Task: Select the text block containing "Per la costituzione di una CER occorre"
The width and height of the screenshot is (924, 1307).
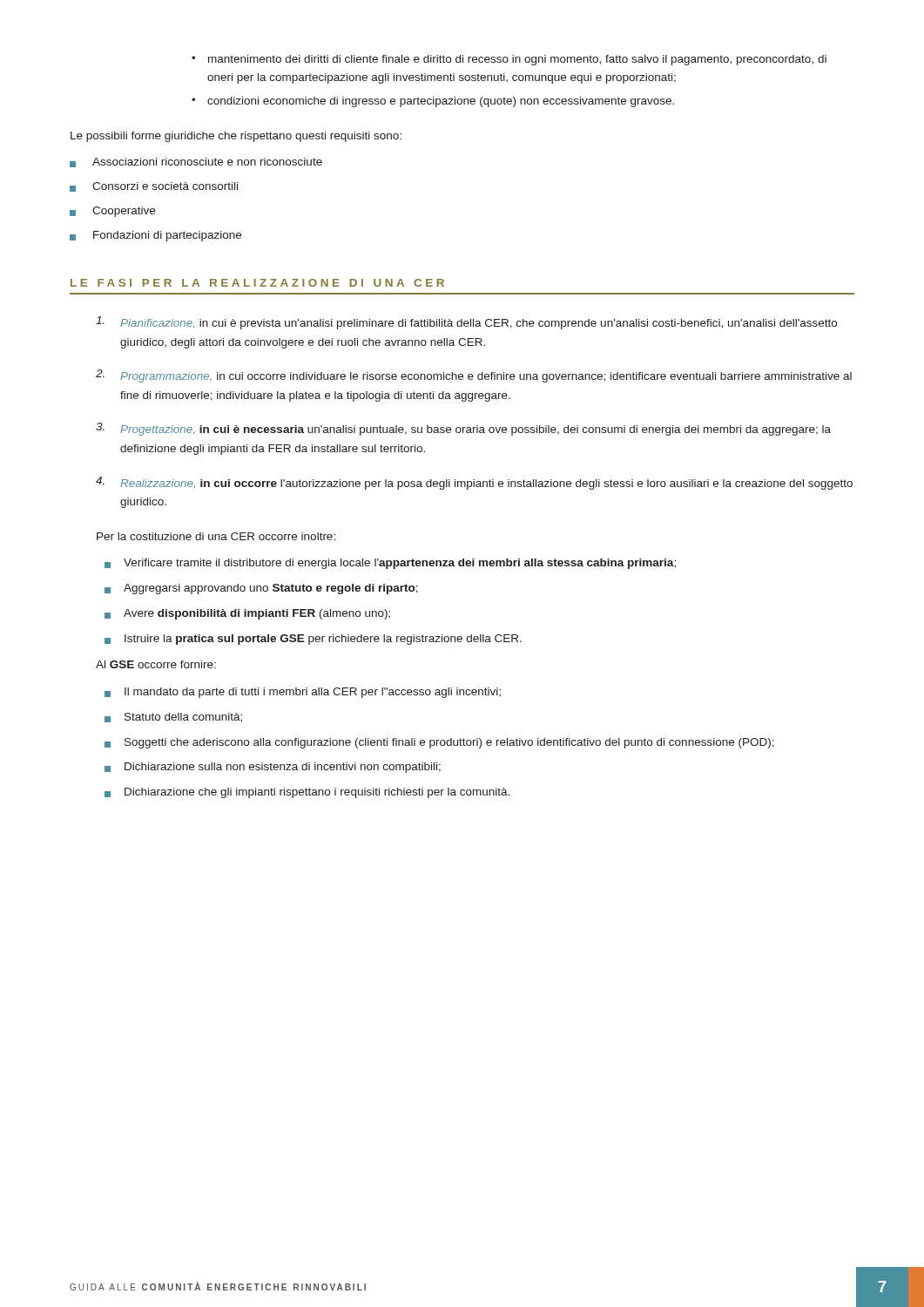Action: pos(216,536)
